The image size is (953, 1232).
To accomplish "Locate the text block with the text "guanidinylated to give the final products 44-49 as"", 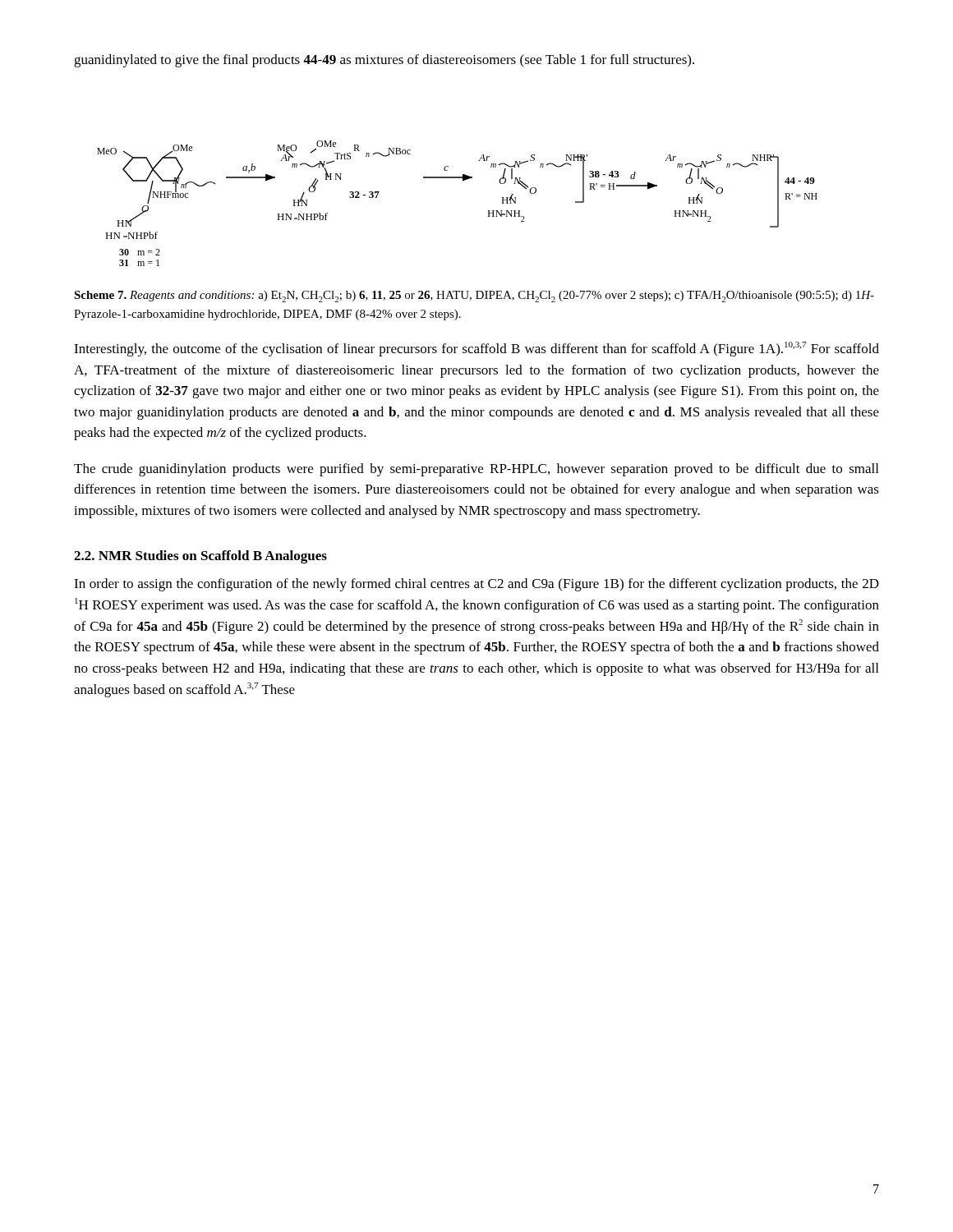I will pyautogui.click(x=385, y=60).
